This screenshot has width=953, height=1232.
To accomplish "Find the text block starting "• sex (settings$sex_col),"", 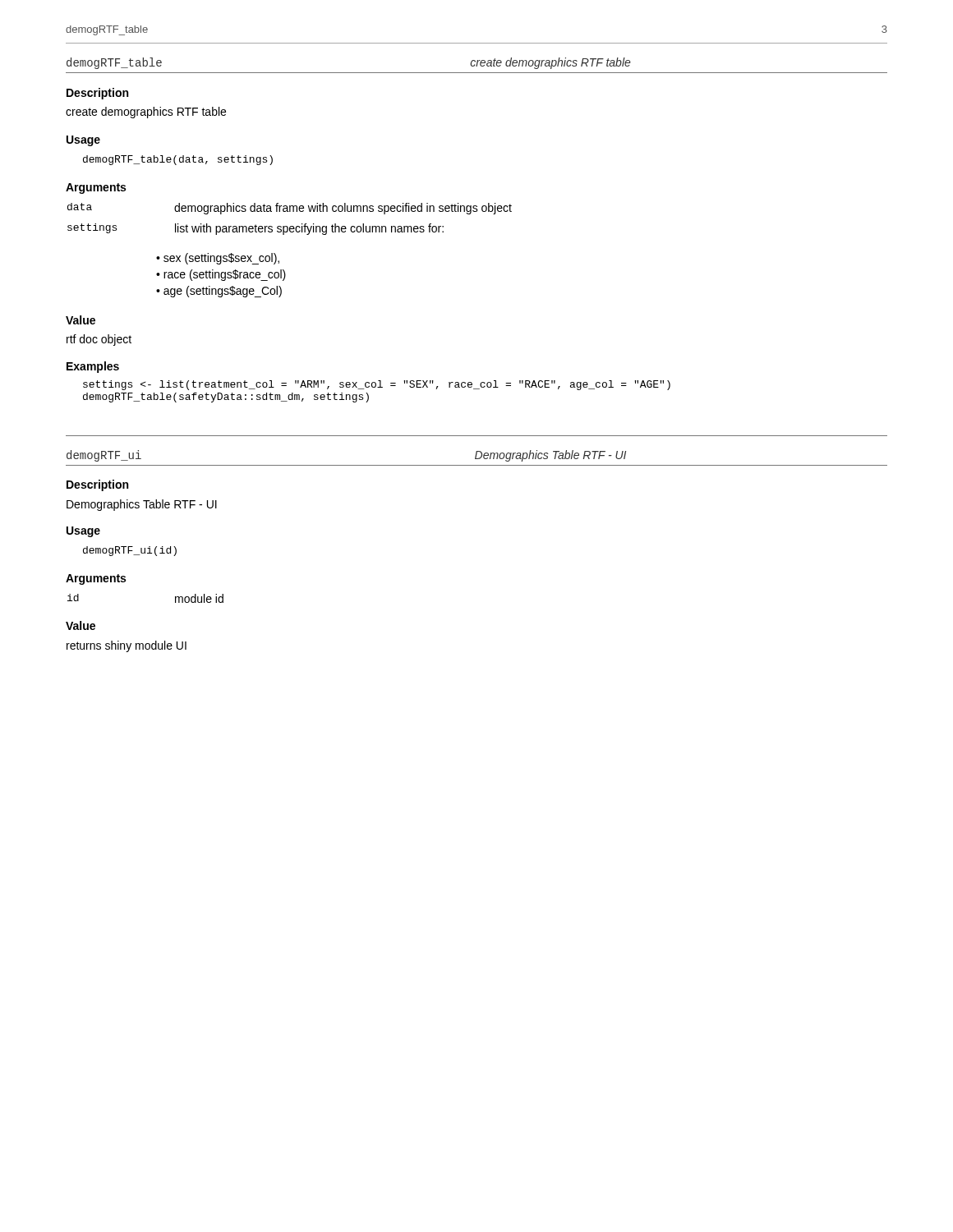I will click(x=218, y=258).
